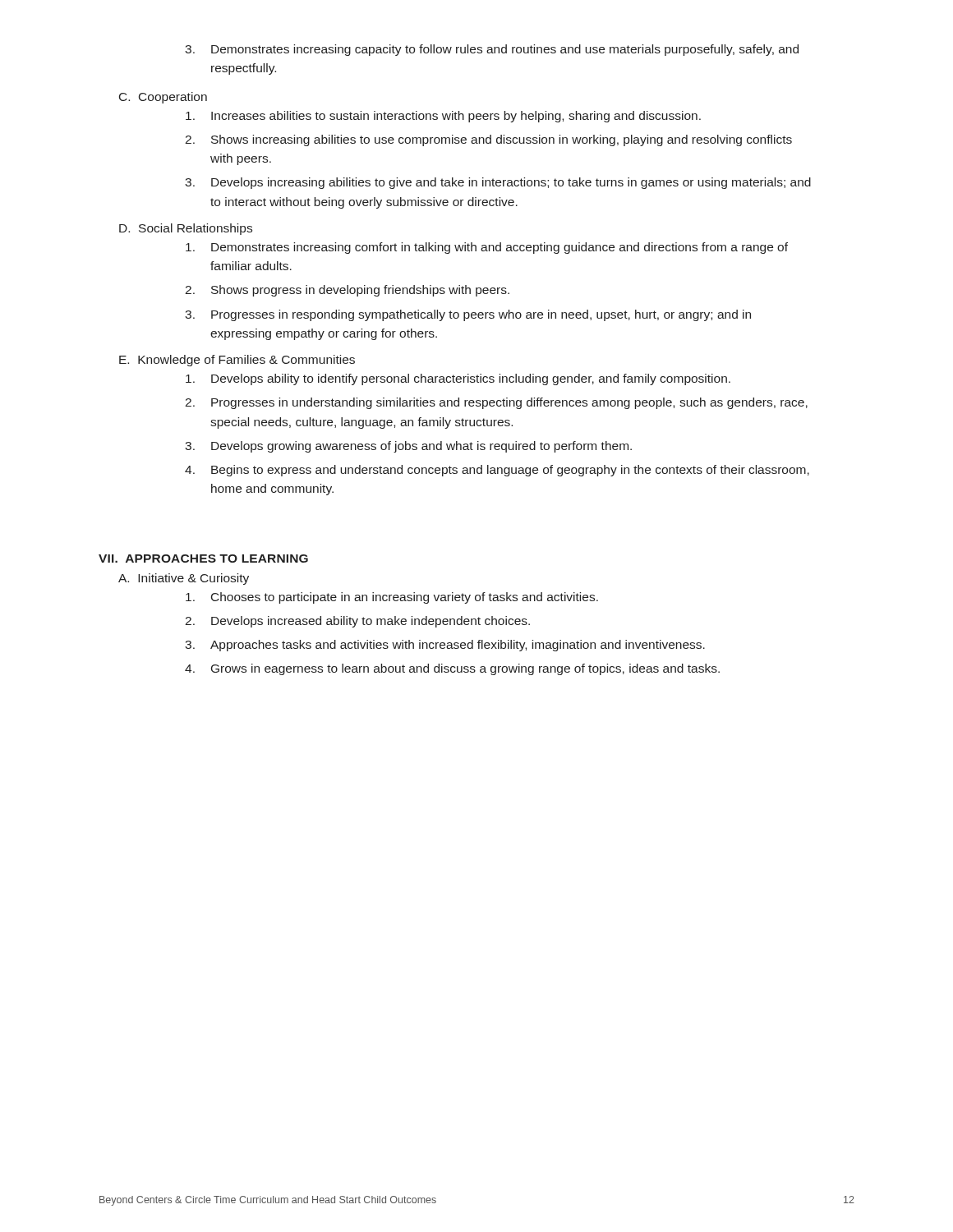Click on the list item that reads "2. Progresses in understanding similarities and respecting differences"
The width and height of the screenshot is (953, 1232).
point(481,412)
